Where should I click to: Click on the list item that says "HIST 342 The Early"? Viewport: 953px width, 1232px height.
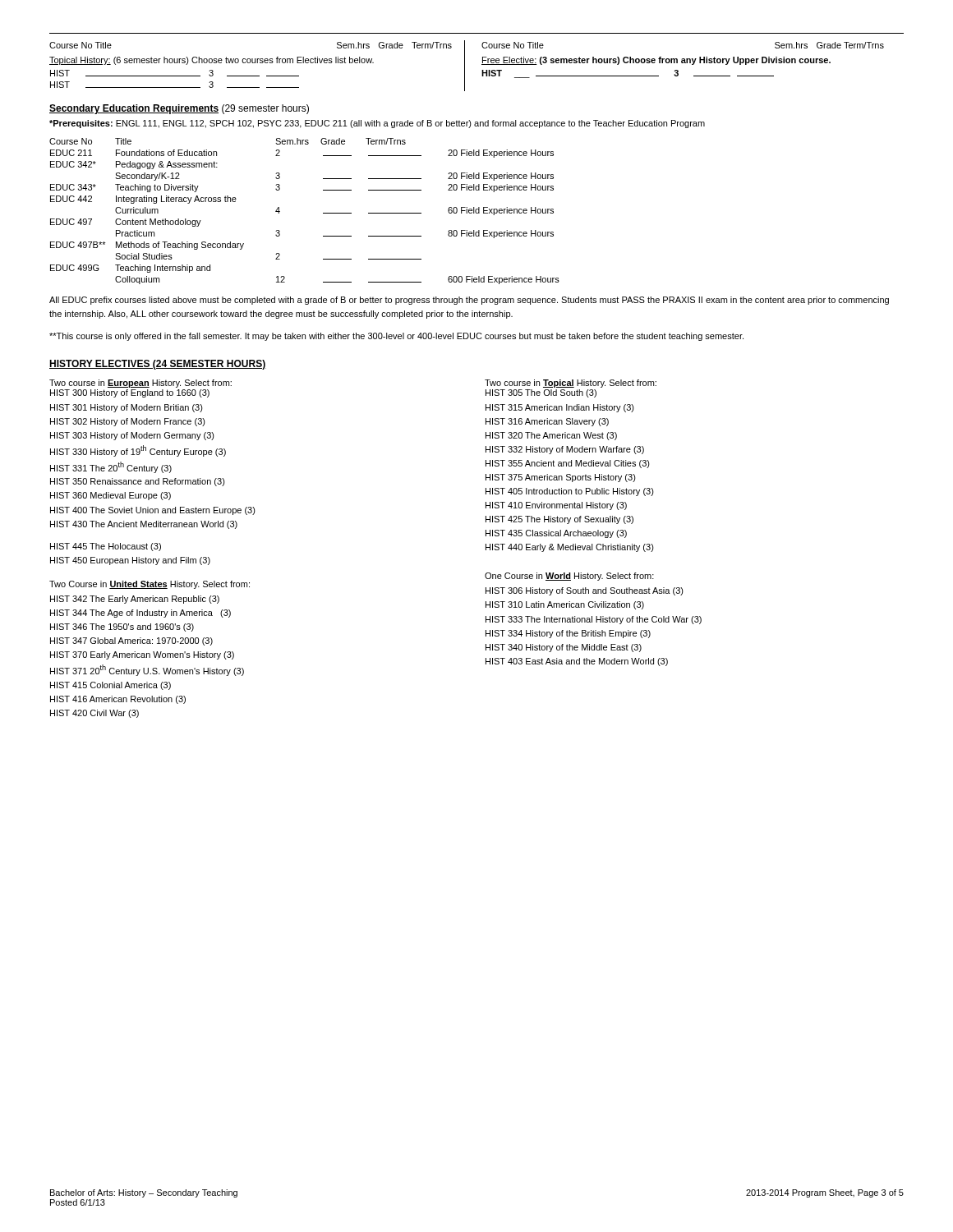click(x=135, y=599)
